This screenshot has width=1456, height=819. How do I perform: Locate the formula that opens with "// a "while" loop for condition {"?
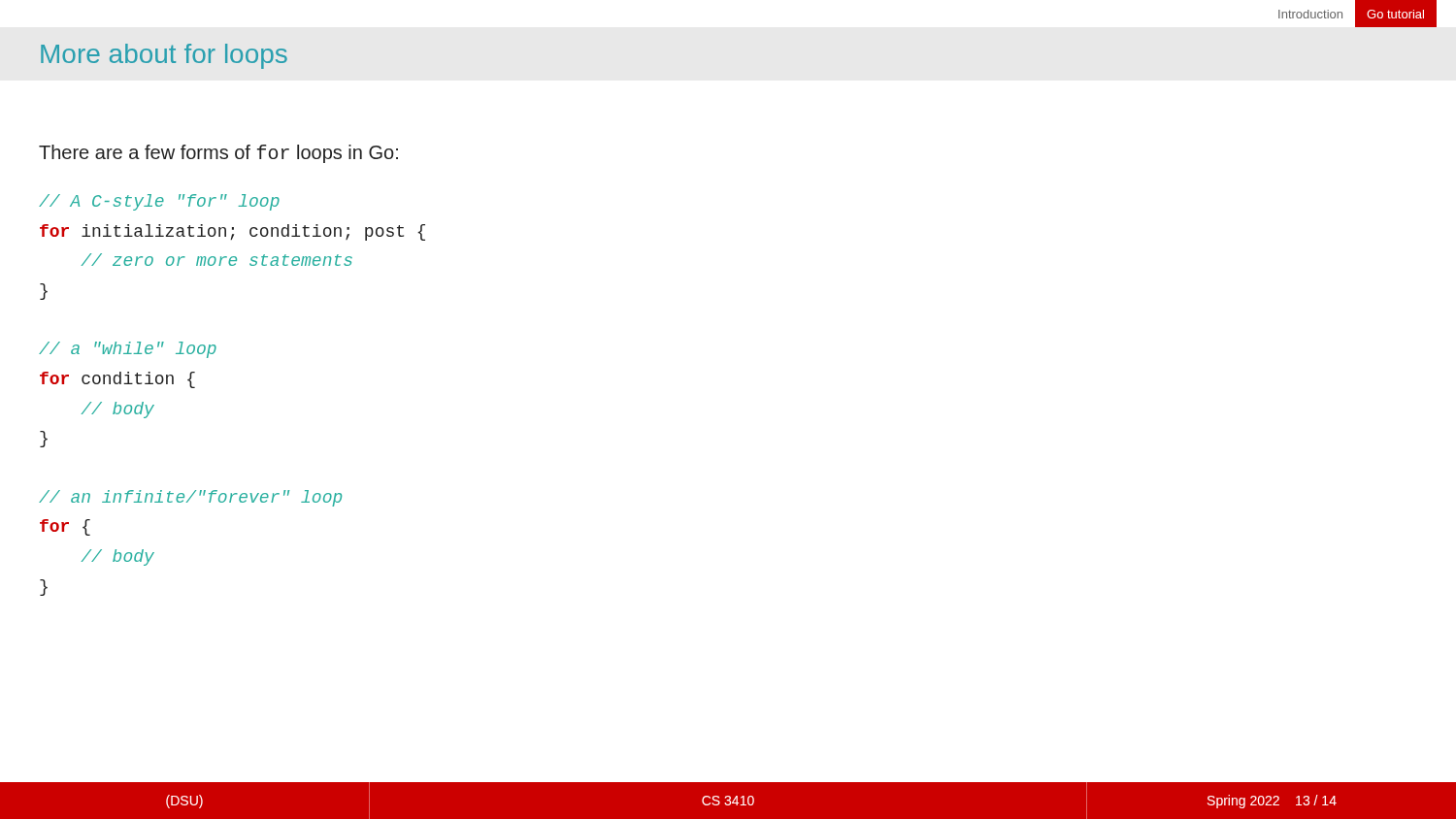(x=128, y=350)
